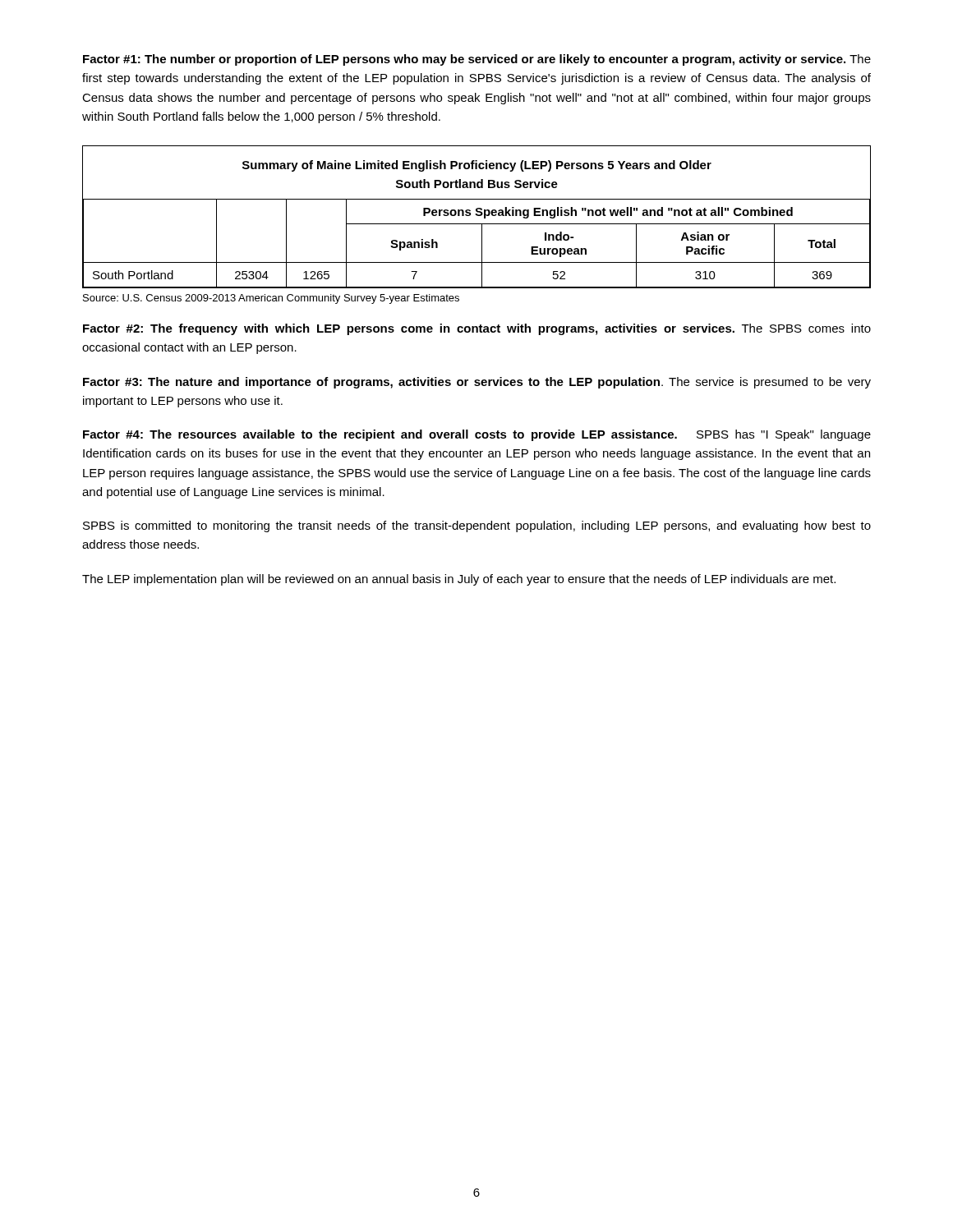This screenshot has width=953, height=1232.
Task: Select the text block starting "Factor #1: The number or proportion"
Action: coord(476,87)
